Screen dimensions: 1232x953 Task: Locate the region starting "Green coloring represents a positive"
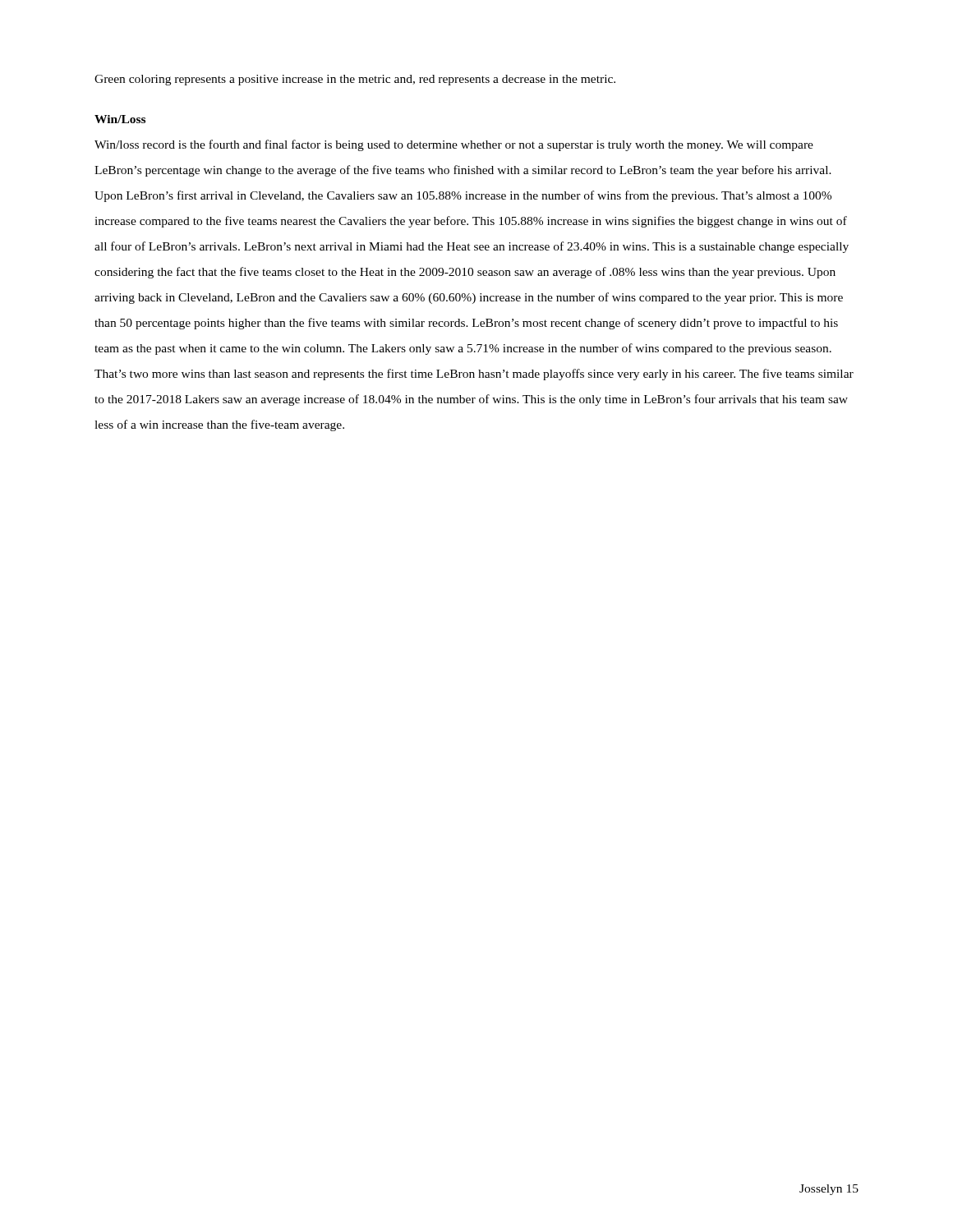476,78
